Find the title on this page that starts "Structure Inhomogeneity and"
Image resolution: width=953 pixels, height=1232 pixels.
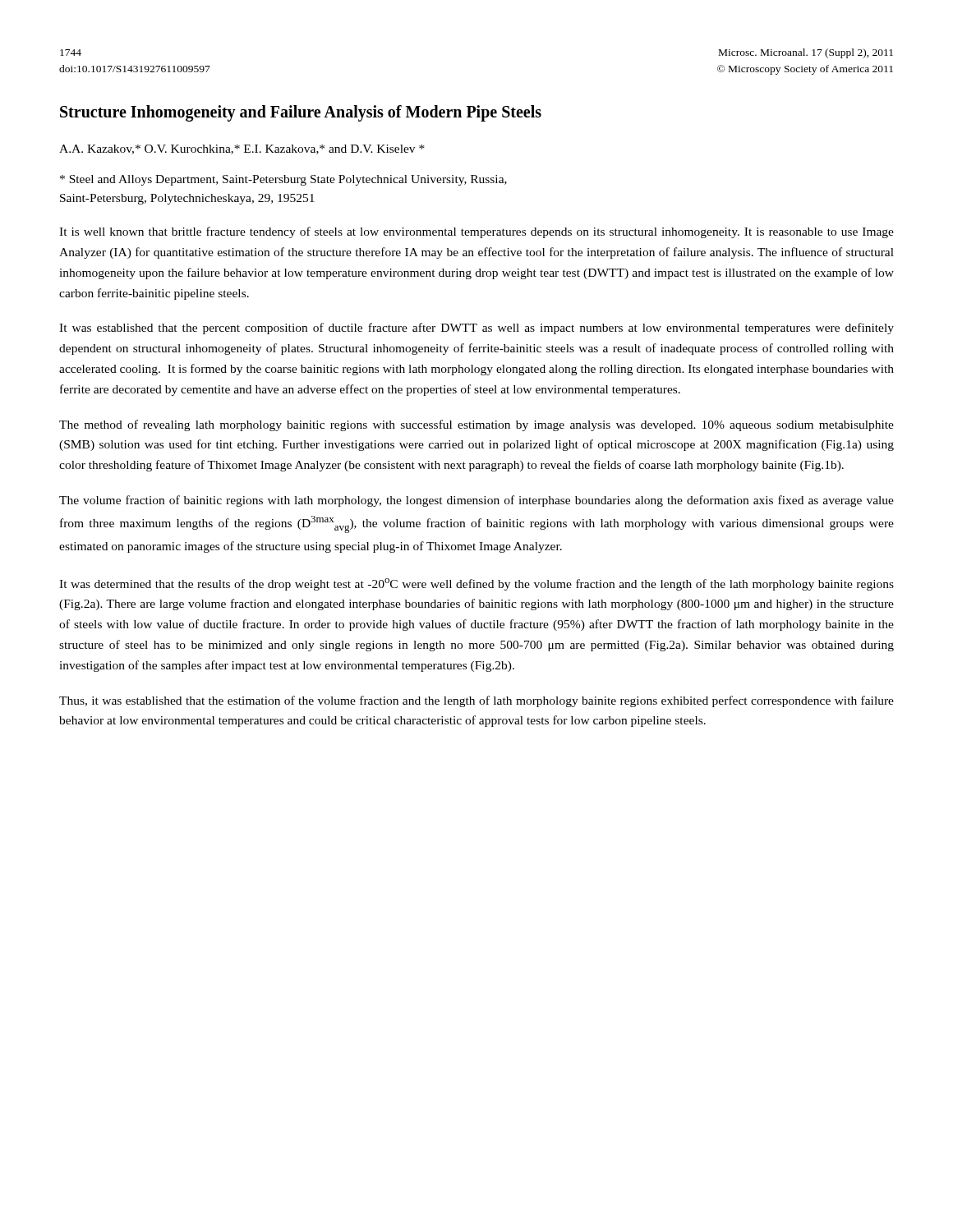(x=300, y=111)
